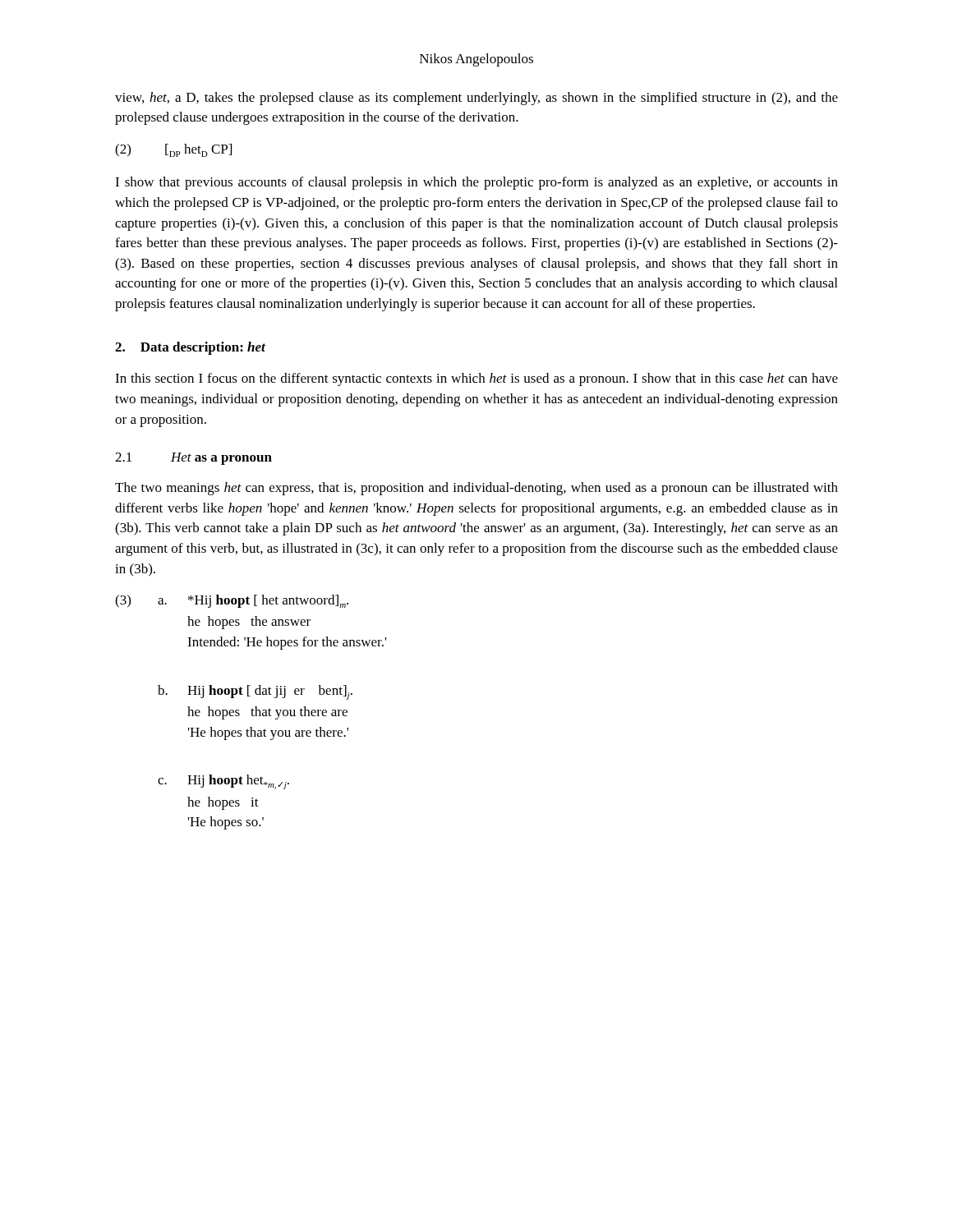Find the list item that reads "(3) a. *Hij"

tap(251, 628)
